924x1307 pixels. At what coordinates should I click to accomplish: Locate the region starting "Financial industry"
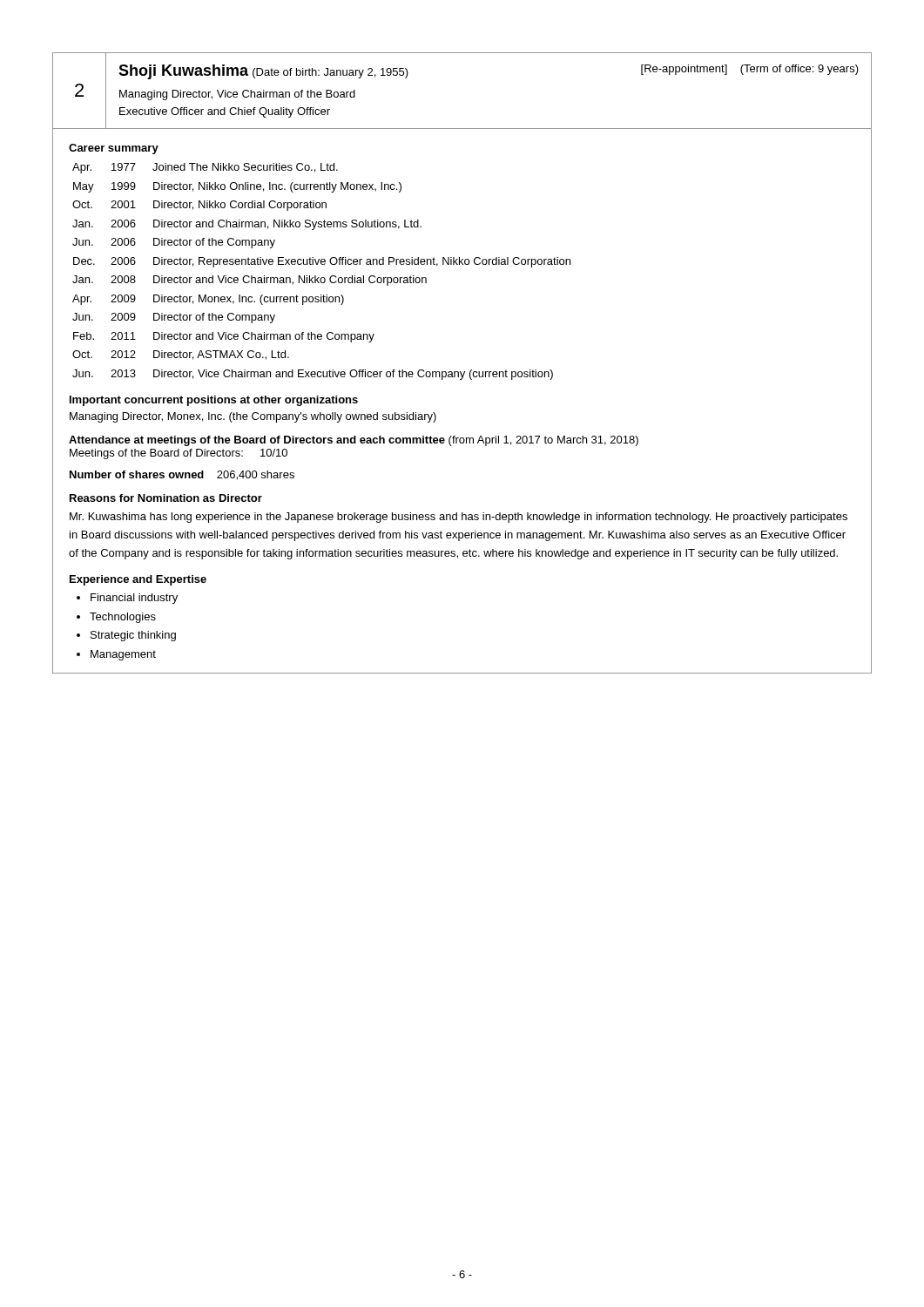[x=134, y=598]
